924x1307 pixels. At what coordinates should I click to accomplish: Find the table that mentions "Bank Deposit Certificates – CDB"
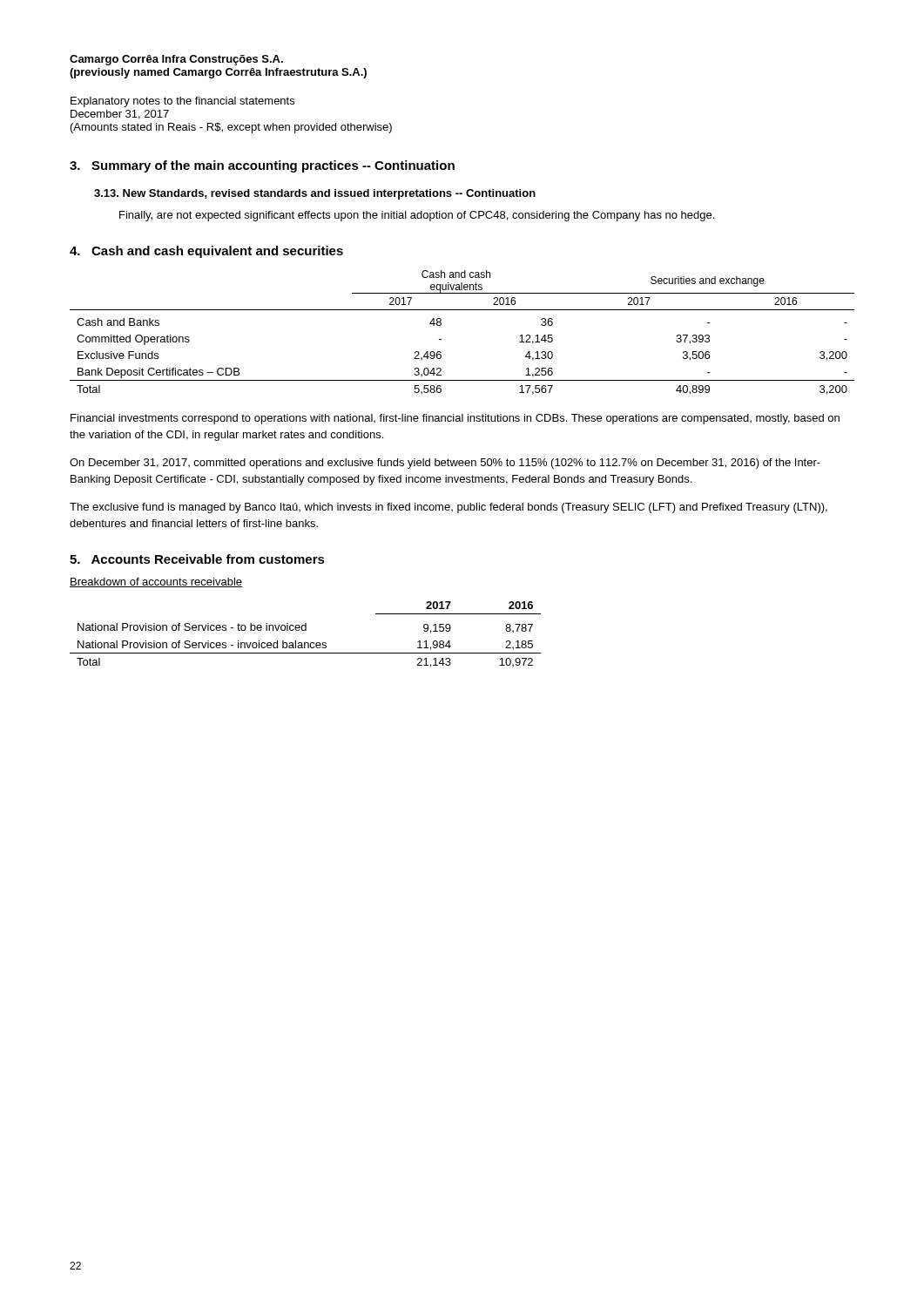pyautogui.click(x=462, y=332)
